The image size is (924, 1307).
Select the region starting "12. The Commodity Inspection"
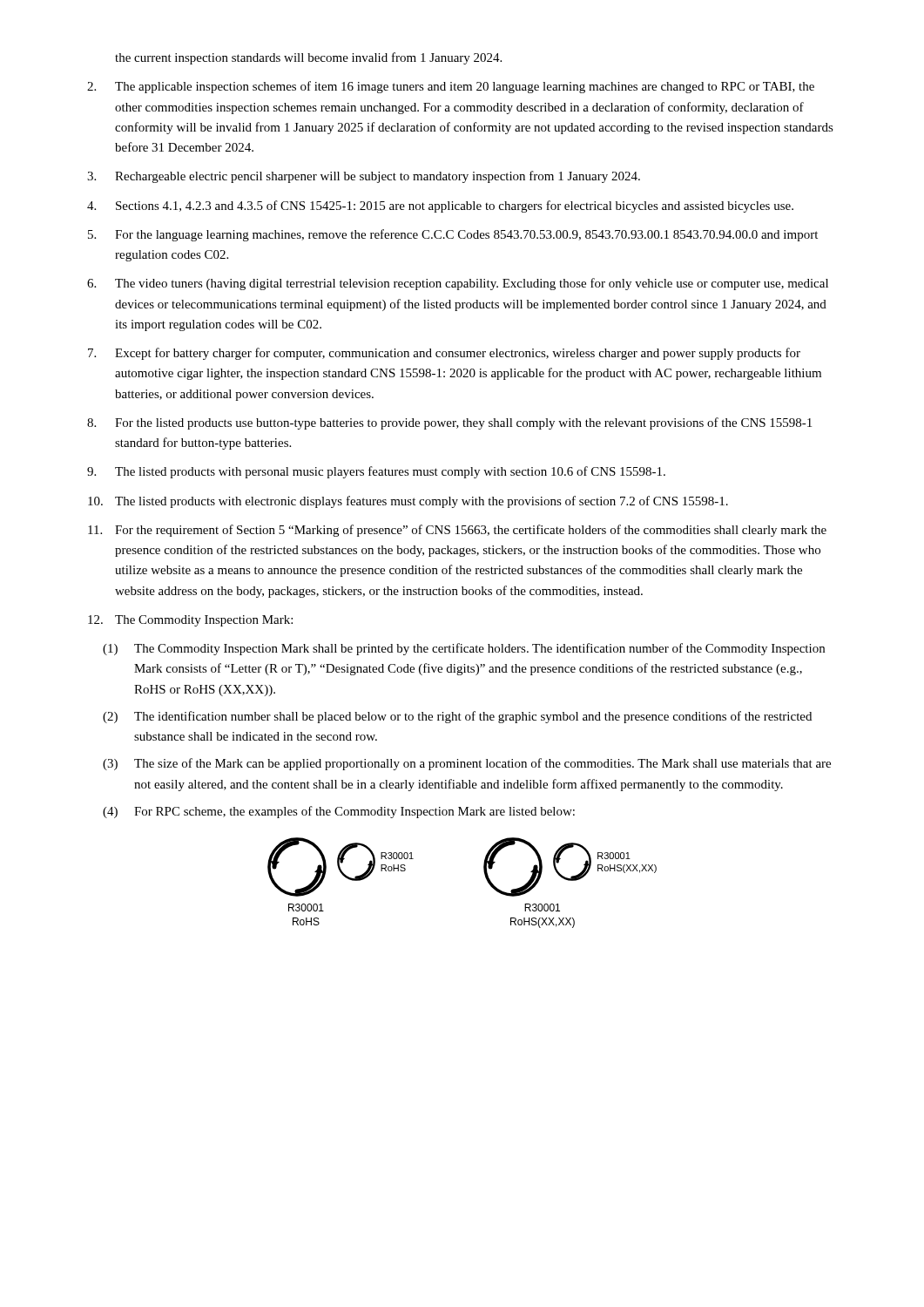tap(190, 621)
